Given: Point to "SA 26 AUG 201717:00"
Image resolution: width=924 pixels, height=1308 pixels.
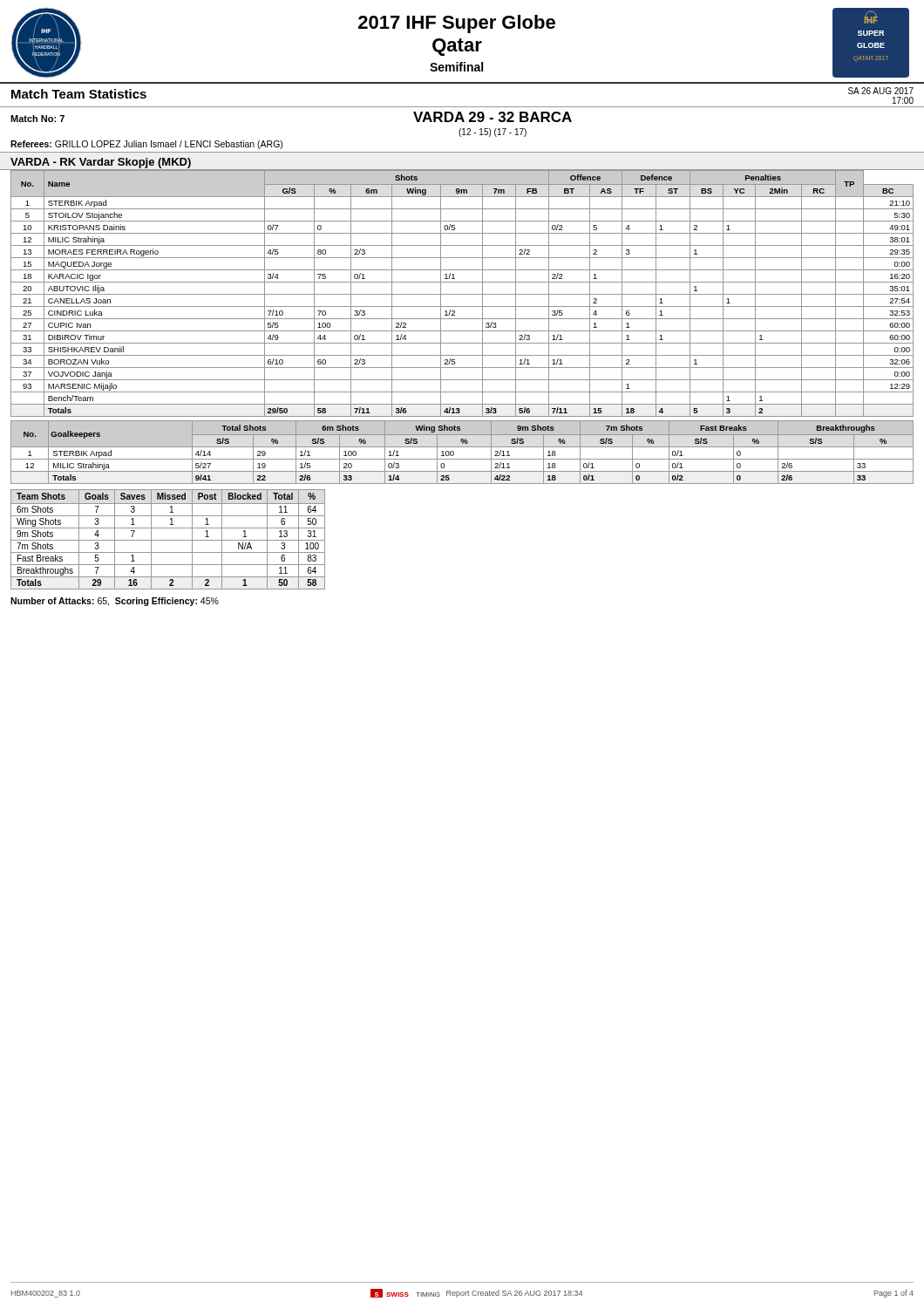Looking at the screenshot, I should point(881,96).
